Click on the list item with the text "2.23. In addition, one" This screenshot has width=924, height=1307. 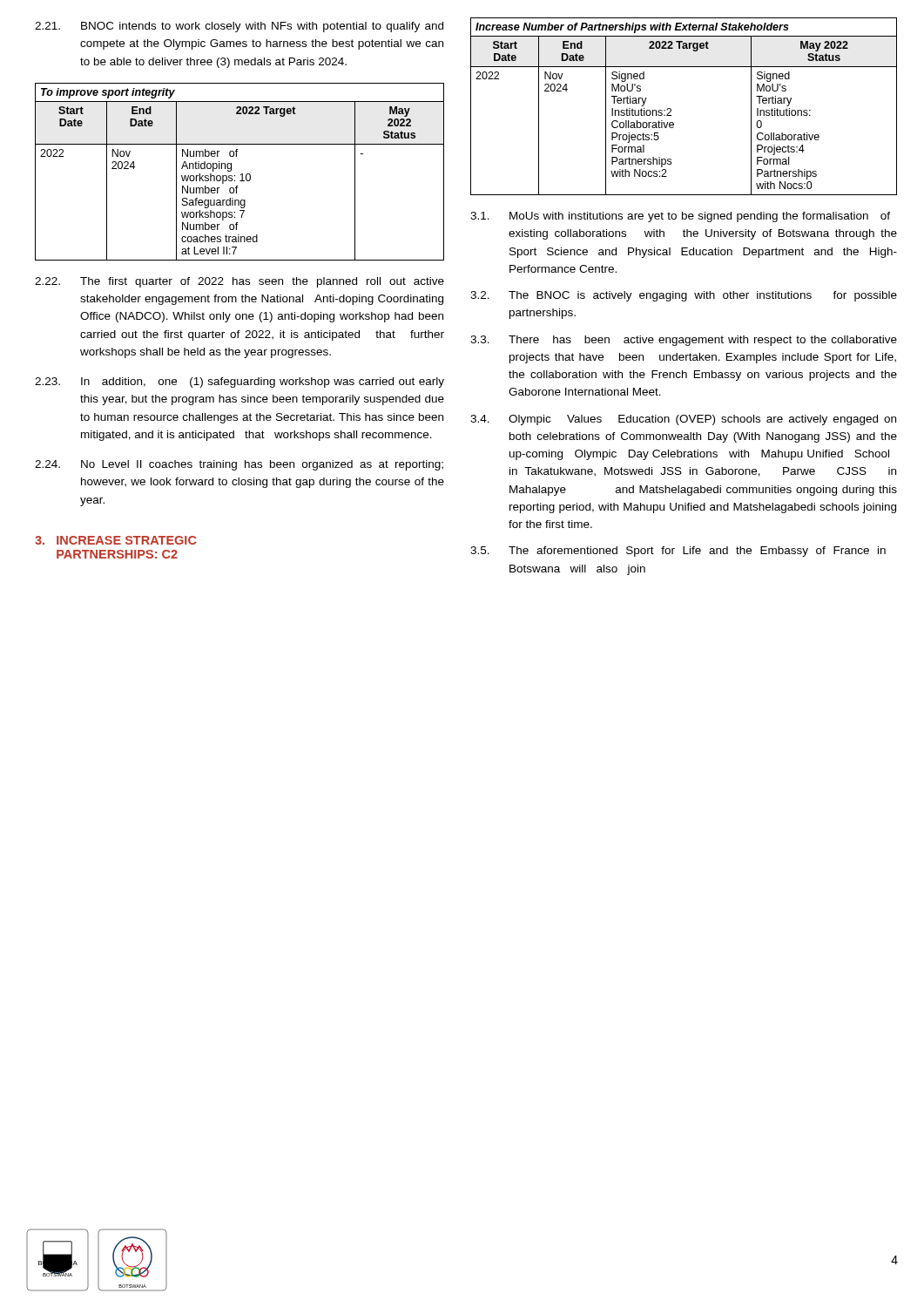point(240,408)
